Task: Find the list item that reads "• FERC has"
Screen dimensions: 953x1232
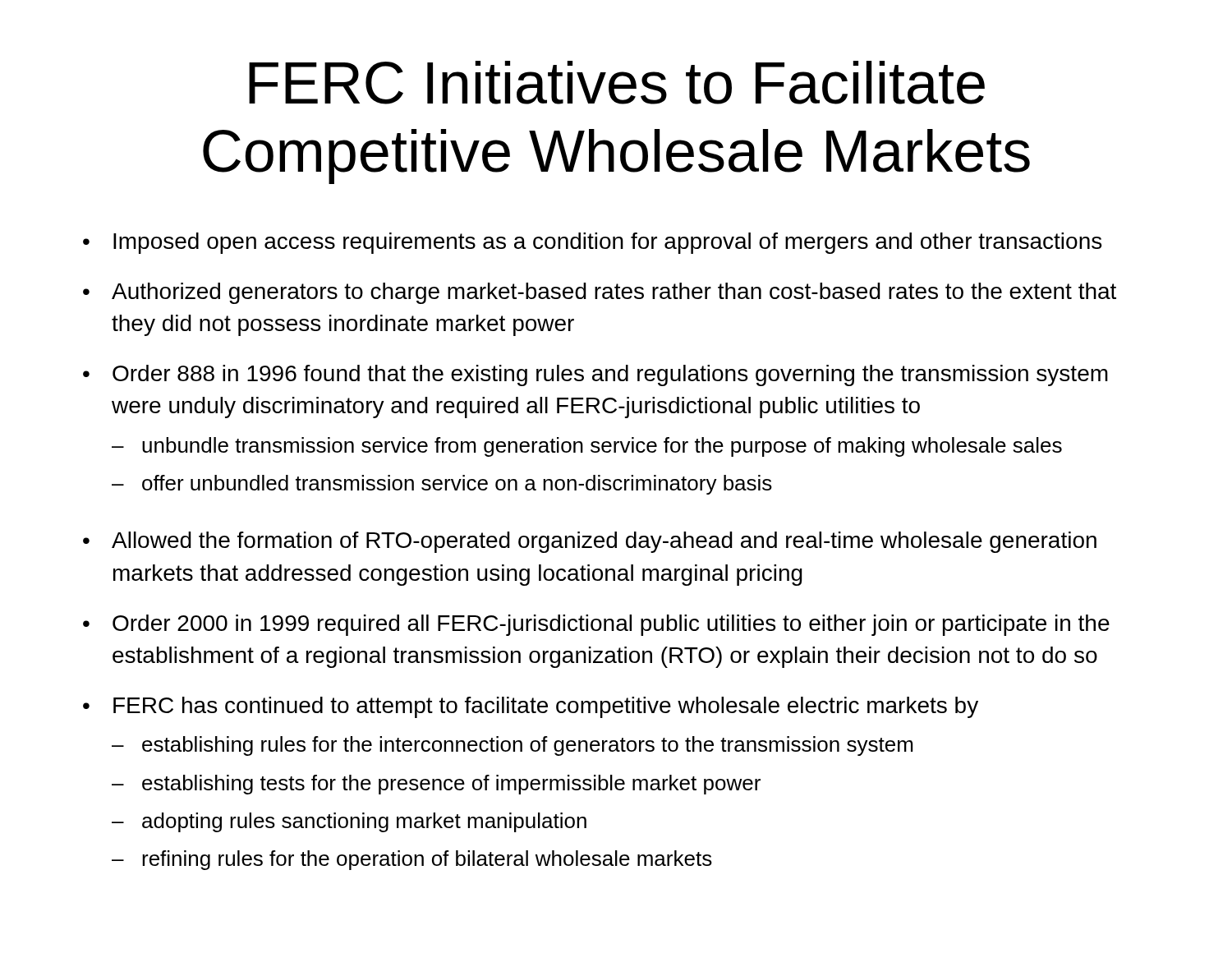Action: 616,786
